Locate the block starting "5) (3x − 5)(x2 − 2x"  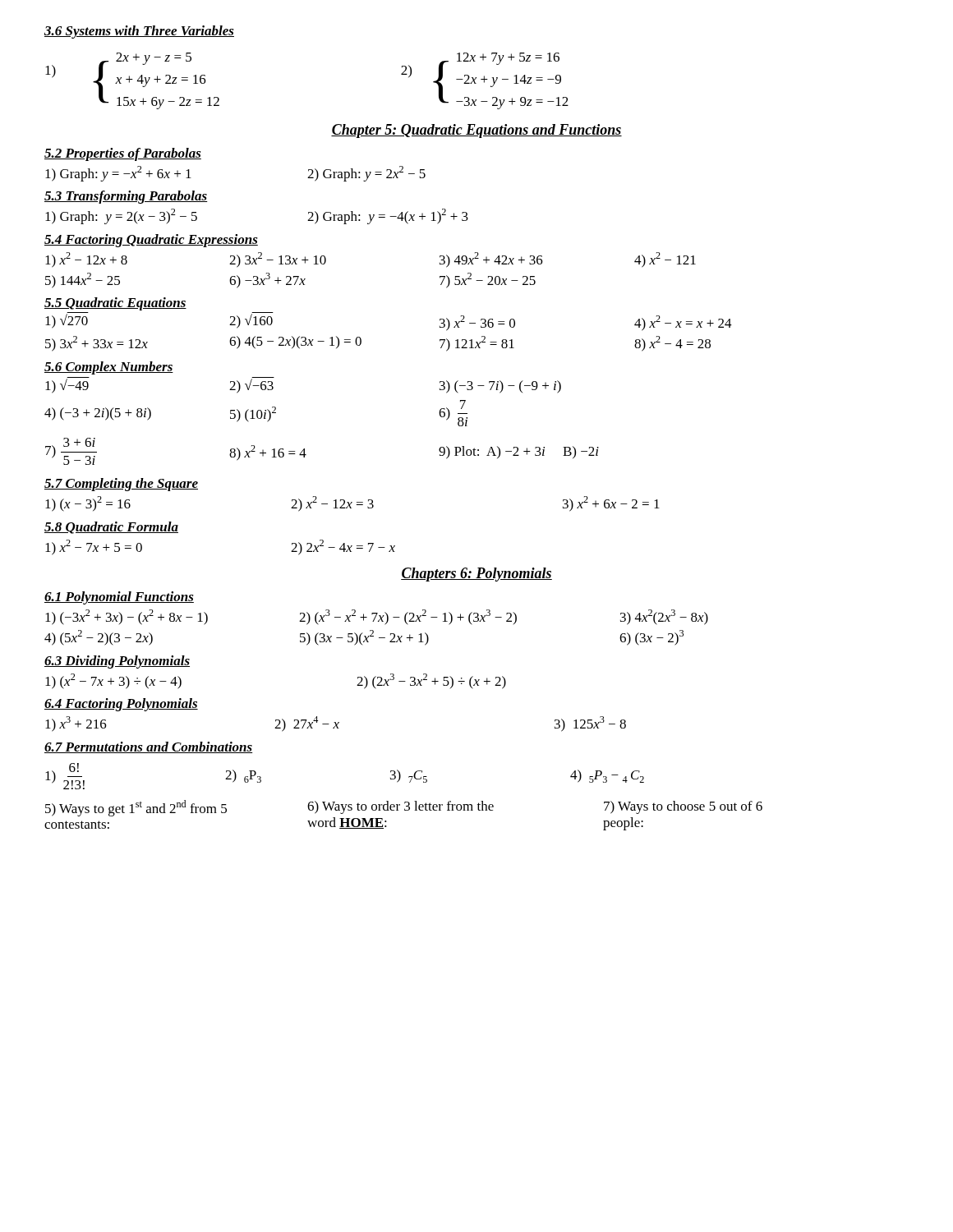tap(364, 636)
